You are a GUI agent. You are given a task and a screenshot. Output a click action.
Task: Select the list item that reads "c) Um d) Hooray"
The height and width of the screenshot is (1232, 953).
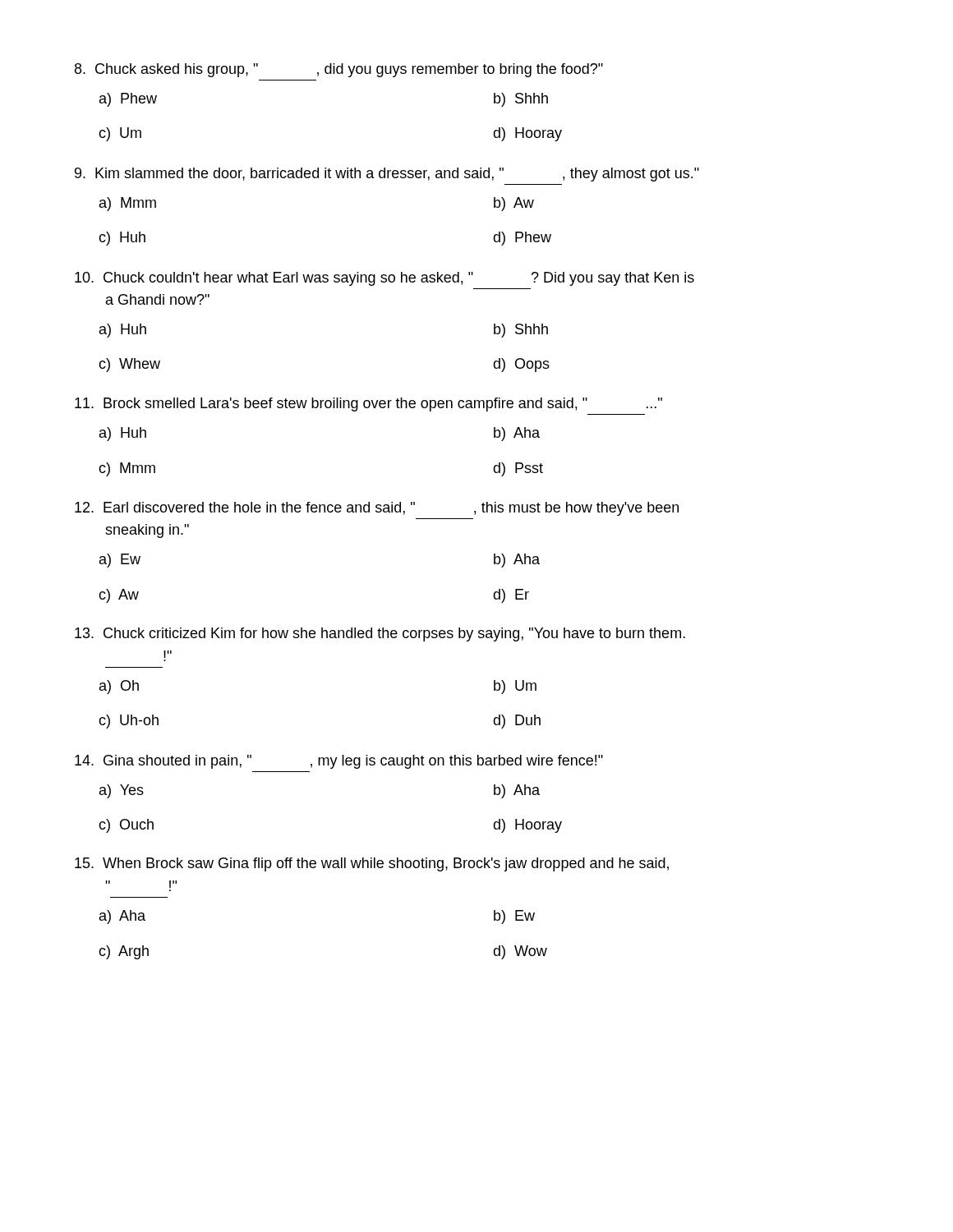pos(124,137)
